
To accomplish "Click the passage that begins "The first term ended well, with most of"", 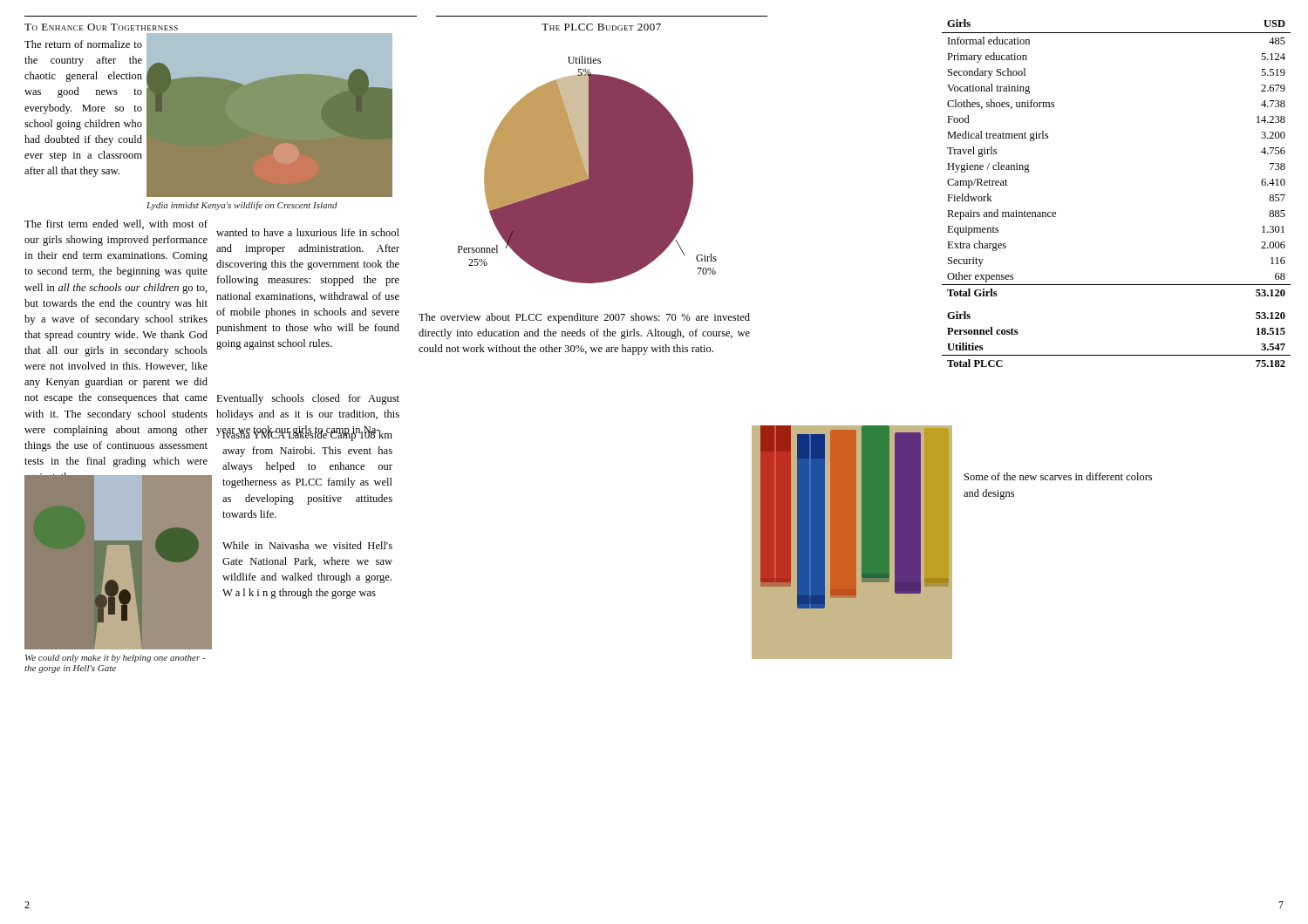I will click(116, 350).
